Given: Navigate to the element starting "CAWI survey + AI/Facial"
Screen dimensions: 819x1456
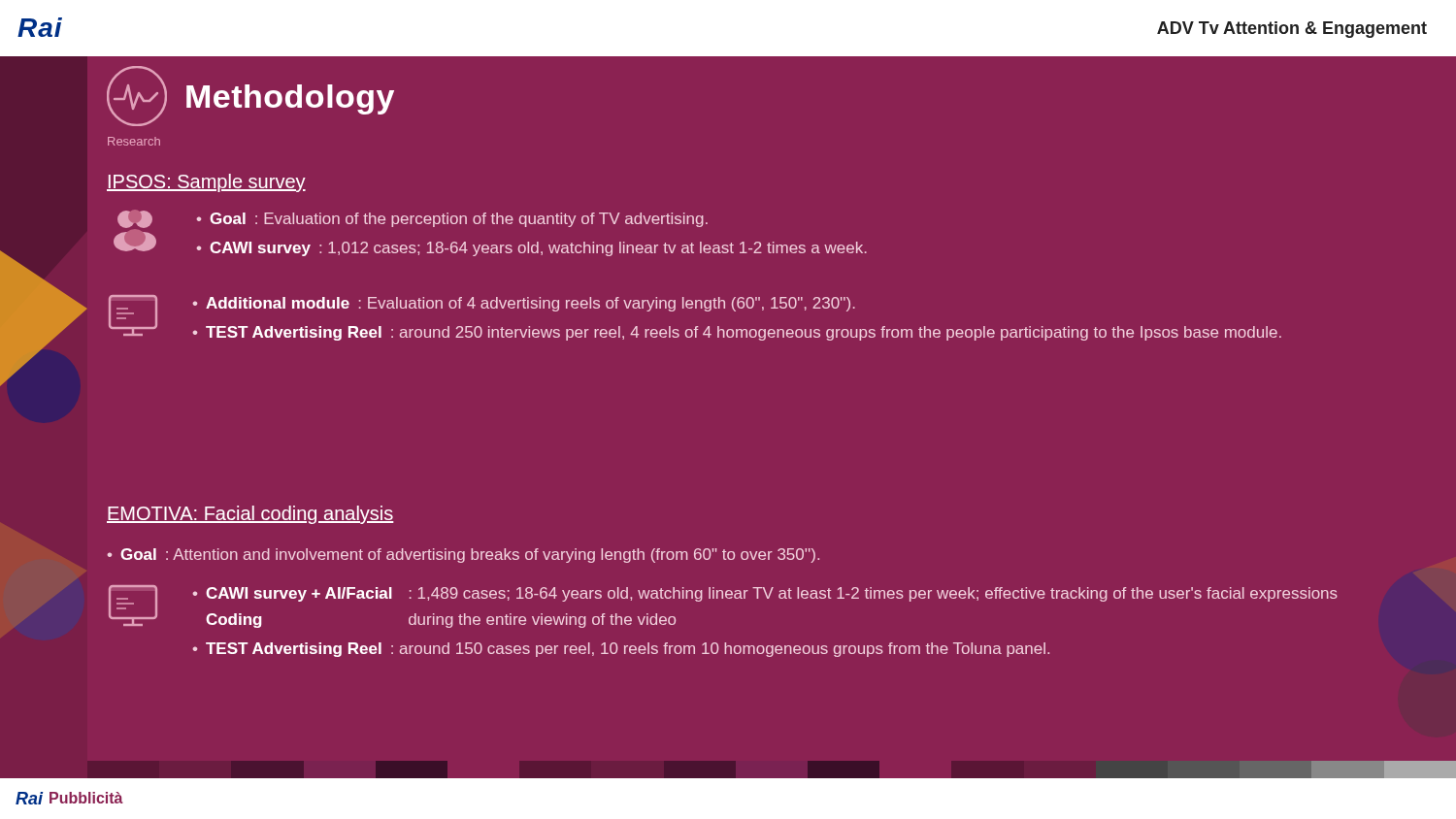Looking at the screenshot, I should (772, 607).
